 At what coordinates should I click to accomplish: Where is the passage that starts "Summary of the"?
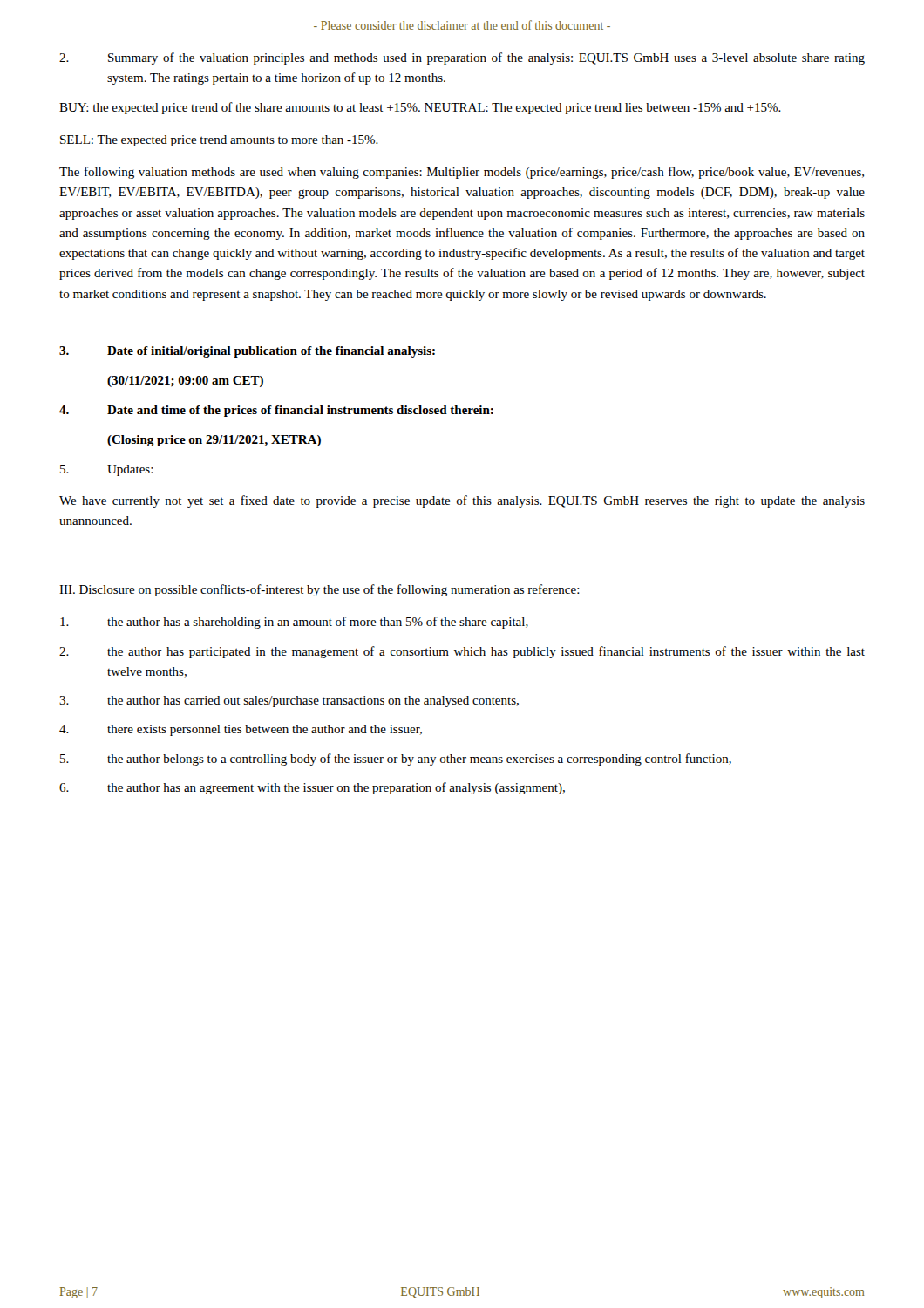point(462,68)
